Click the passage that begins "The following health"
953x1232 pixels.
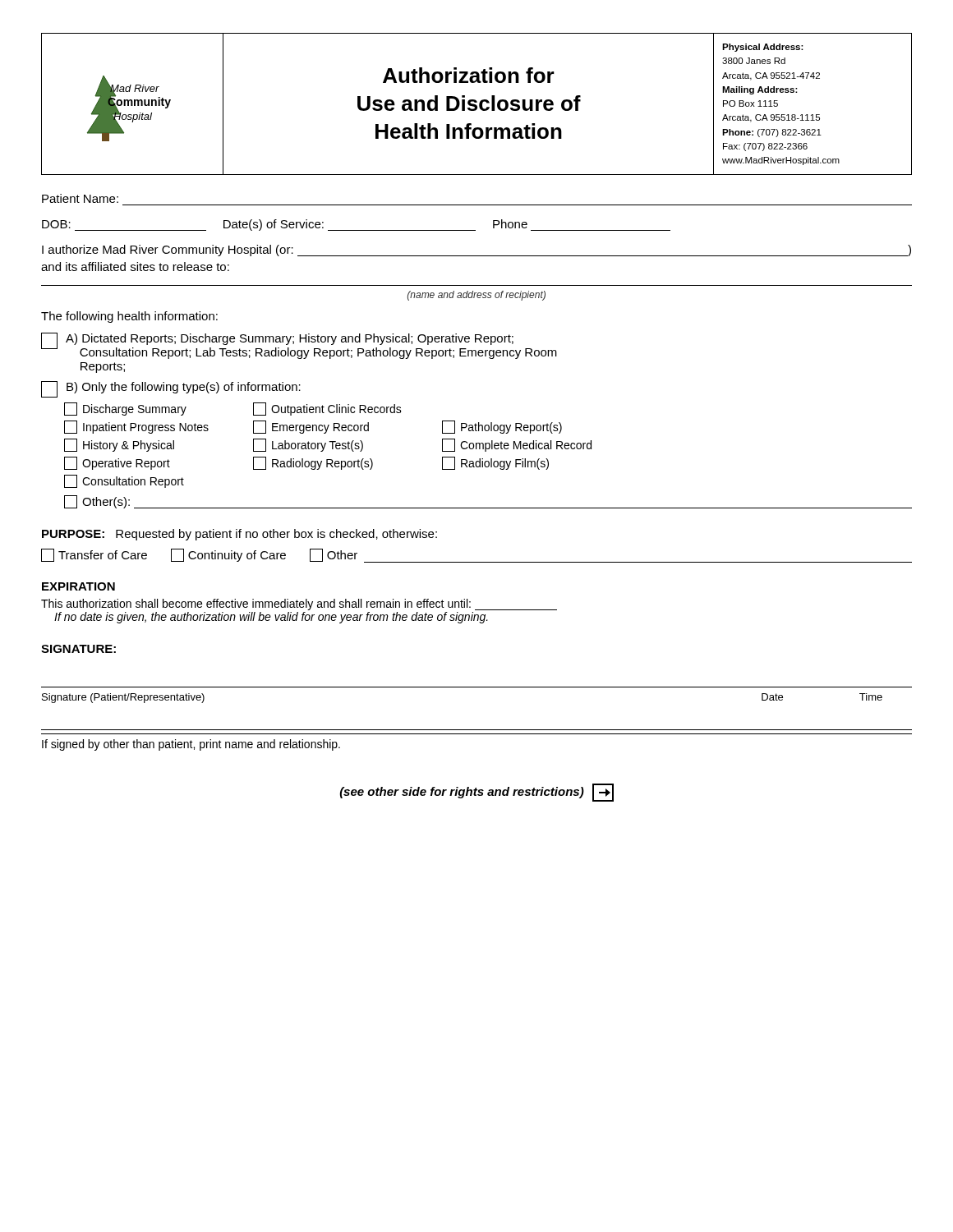pyautogui.click(x=130, y=316)
